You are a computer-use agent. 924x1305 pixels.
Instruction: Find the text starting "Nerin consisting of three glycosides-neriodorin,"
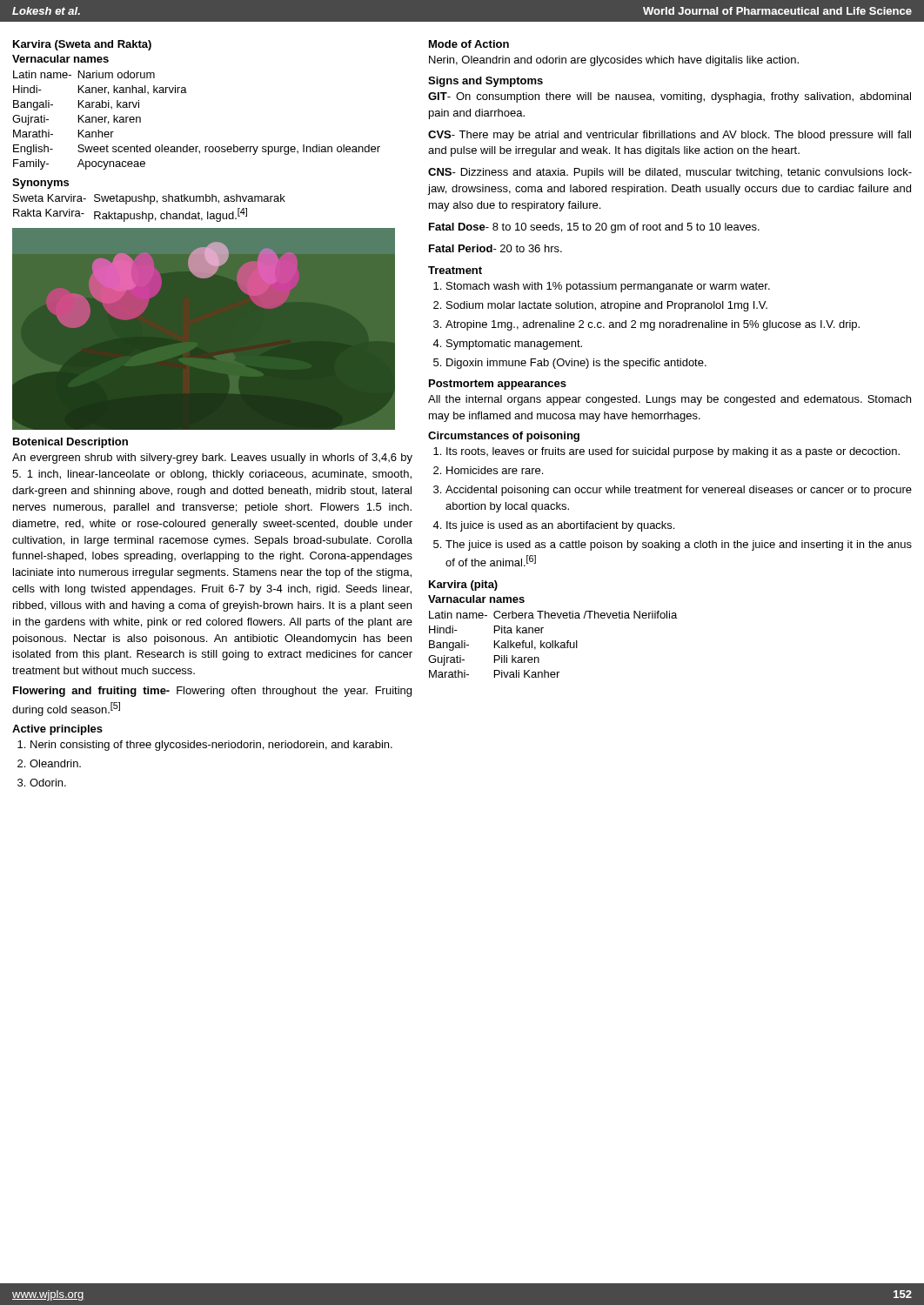click(x=211, y=744)
